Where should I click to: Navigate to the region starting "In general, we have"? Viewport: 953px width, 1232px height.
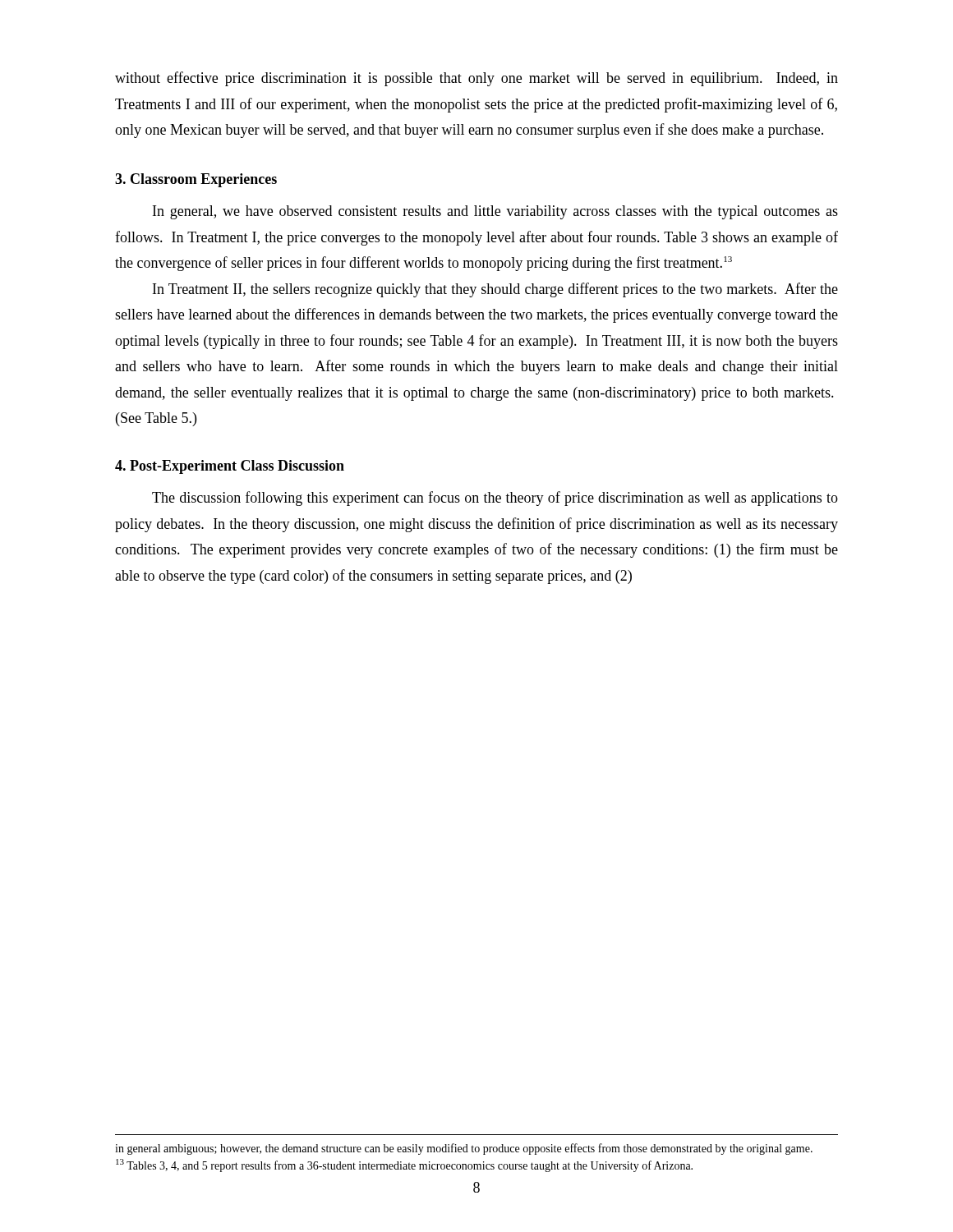[476, 237]
